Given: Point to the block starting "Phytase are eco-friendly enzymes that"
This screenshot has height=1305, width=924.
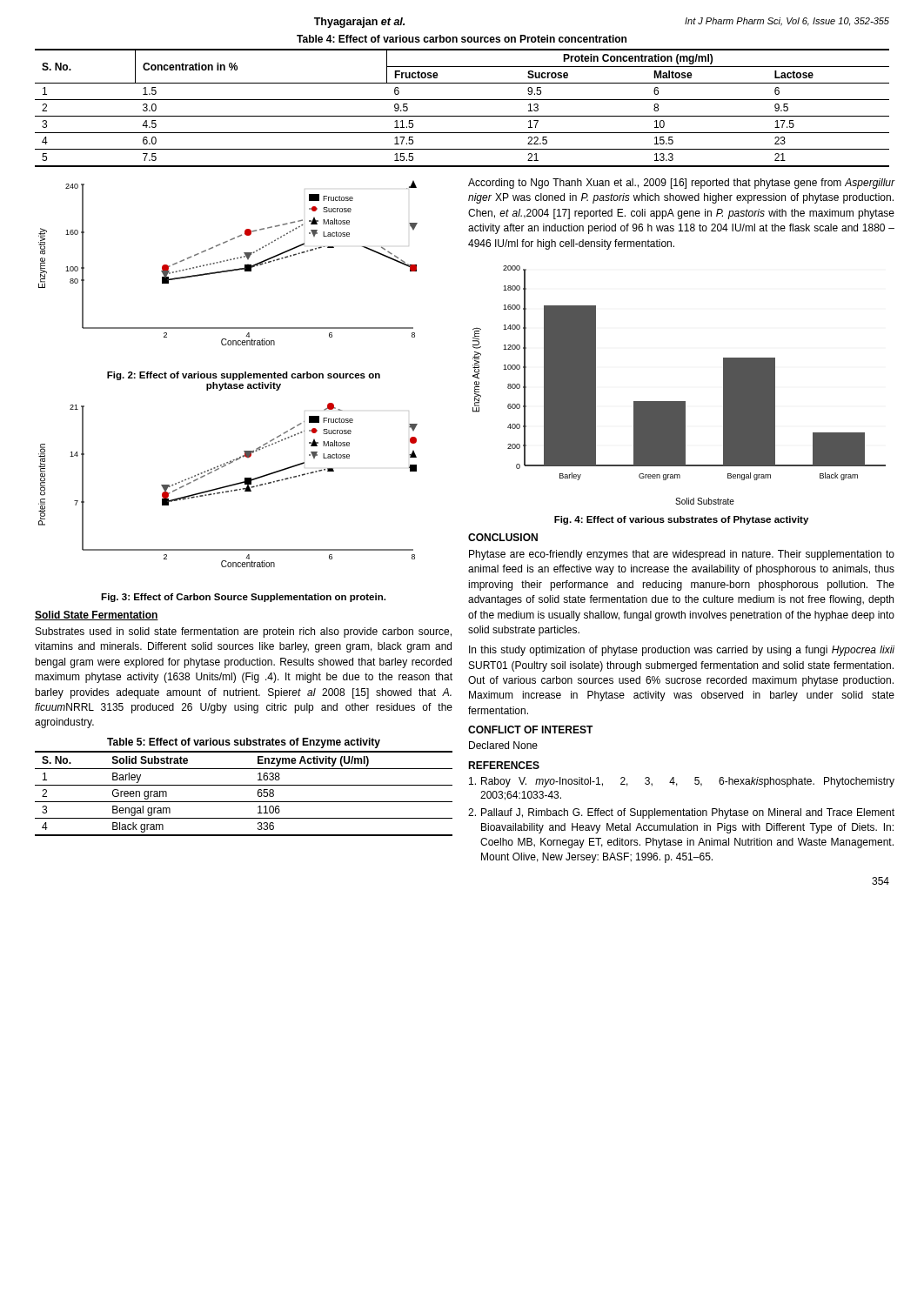Looking at the screenshot, I should point(681,592).
